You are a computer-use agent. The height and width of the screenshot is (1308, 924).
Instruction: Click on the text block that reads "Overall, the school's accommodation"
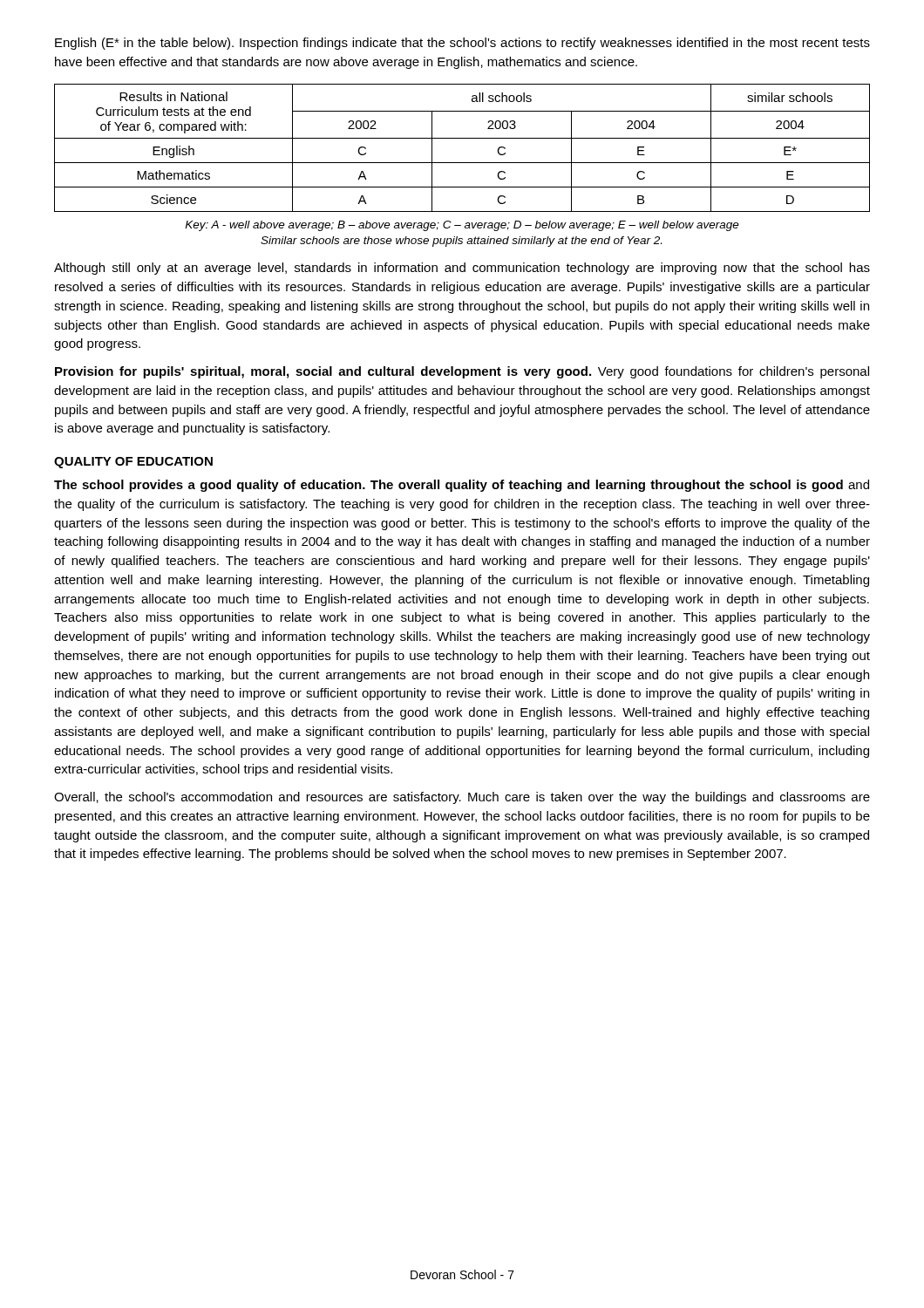462,825
